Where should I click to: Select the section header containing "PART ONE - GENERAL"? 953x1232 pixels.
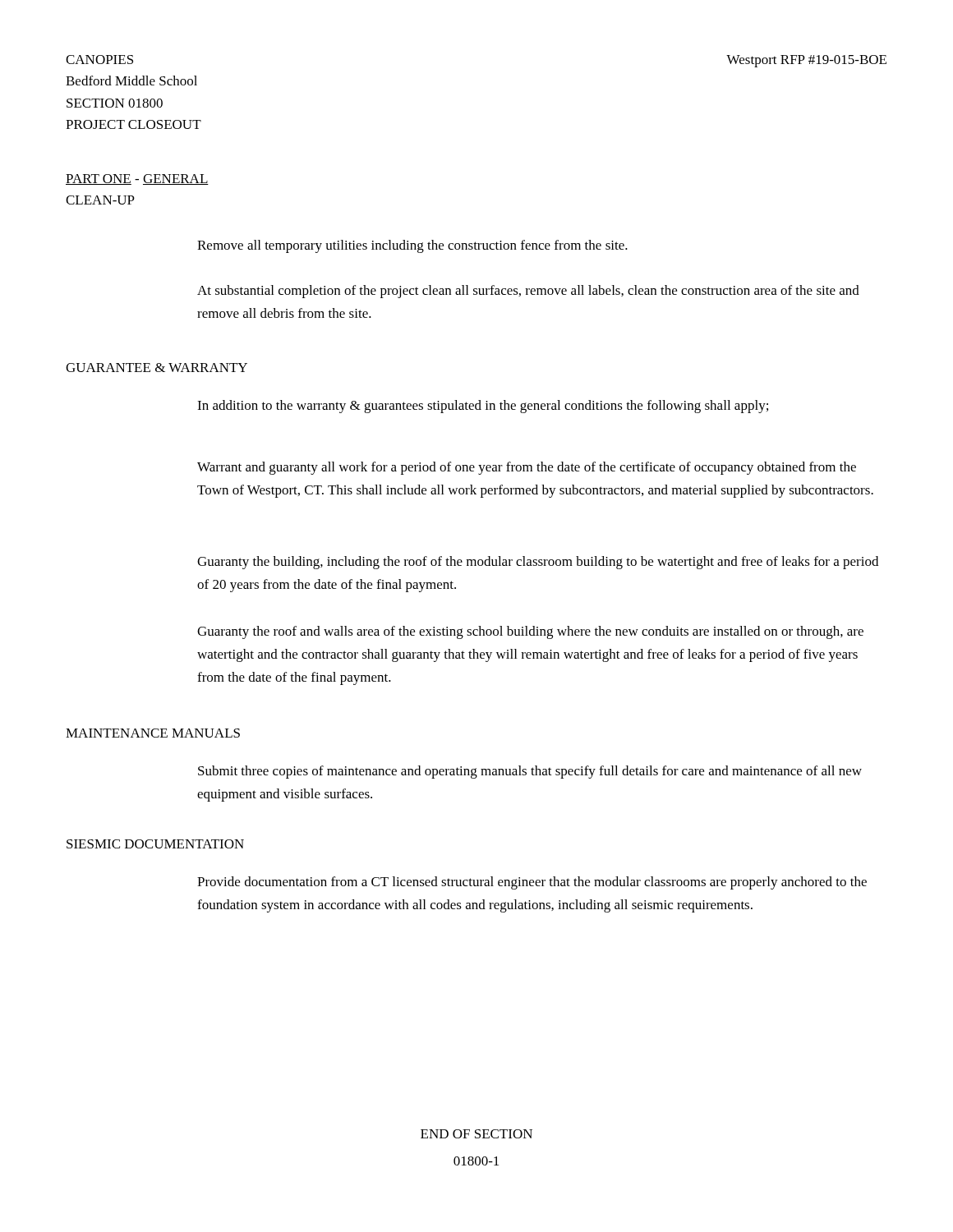(137, 189)
